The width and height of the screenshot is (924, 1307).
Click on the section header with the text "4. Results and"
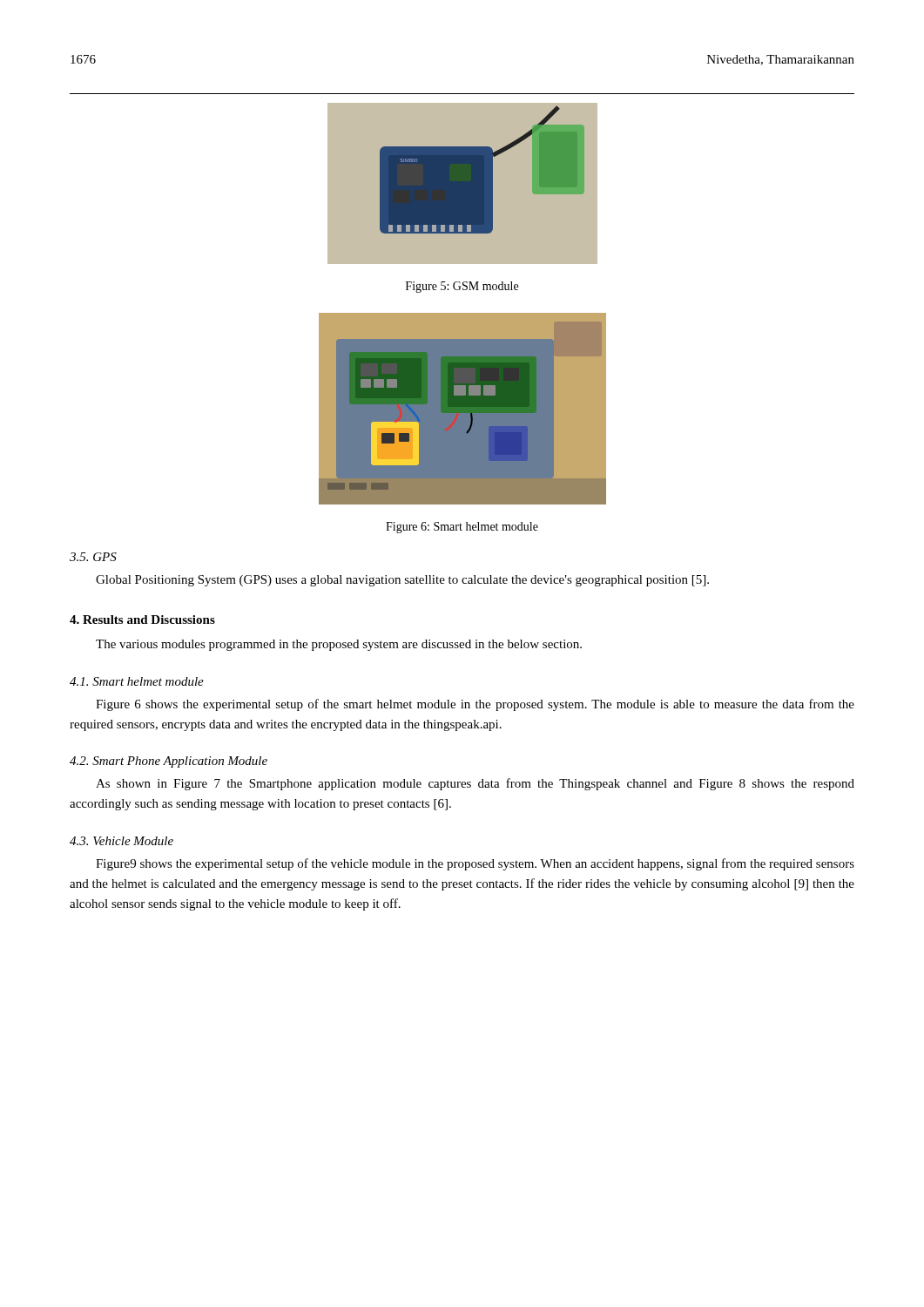pos(142,620)
